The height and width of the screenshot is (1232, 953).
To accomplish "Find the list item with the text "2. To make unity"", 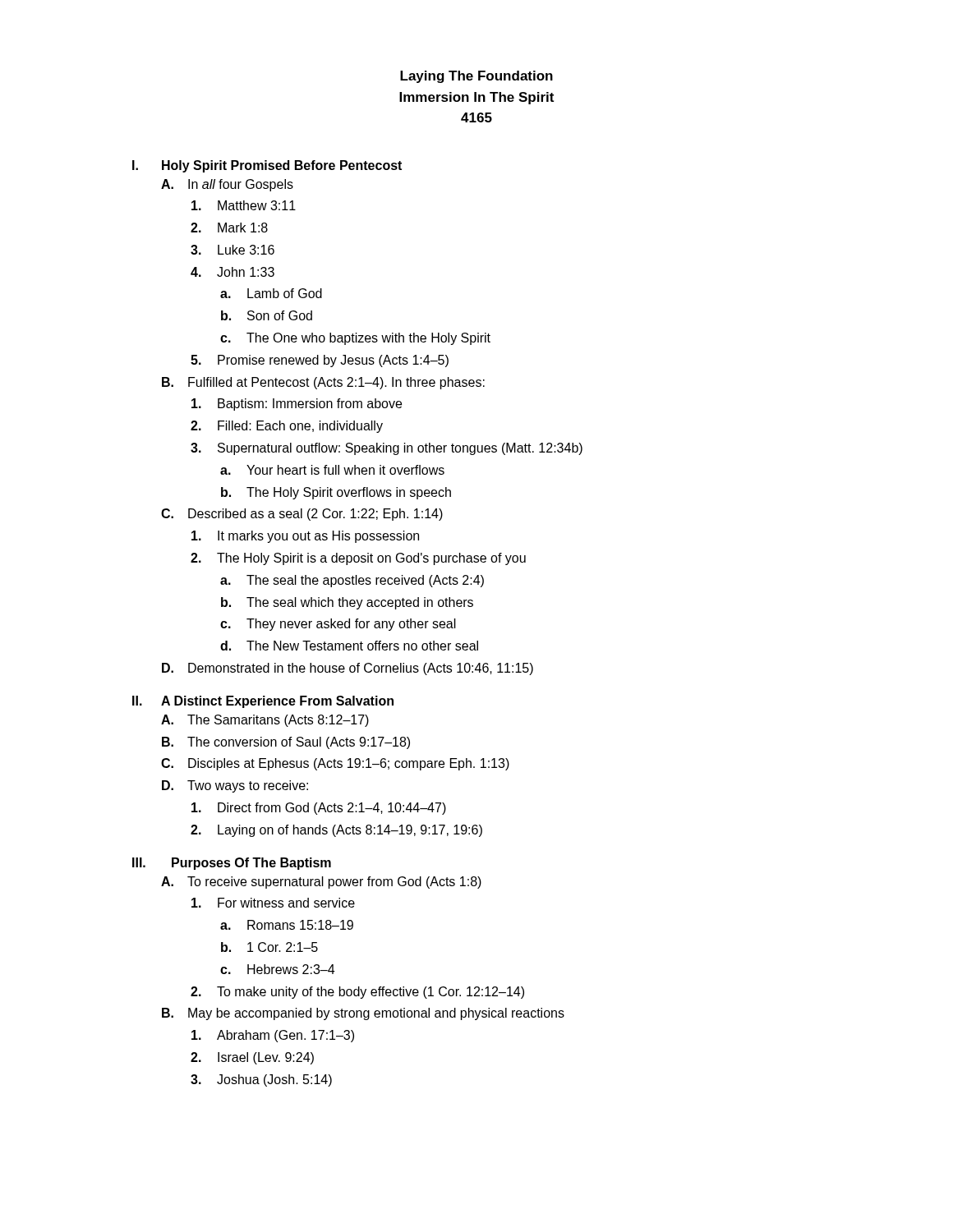I will click(506, 992).
